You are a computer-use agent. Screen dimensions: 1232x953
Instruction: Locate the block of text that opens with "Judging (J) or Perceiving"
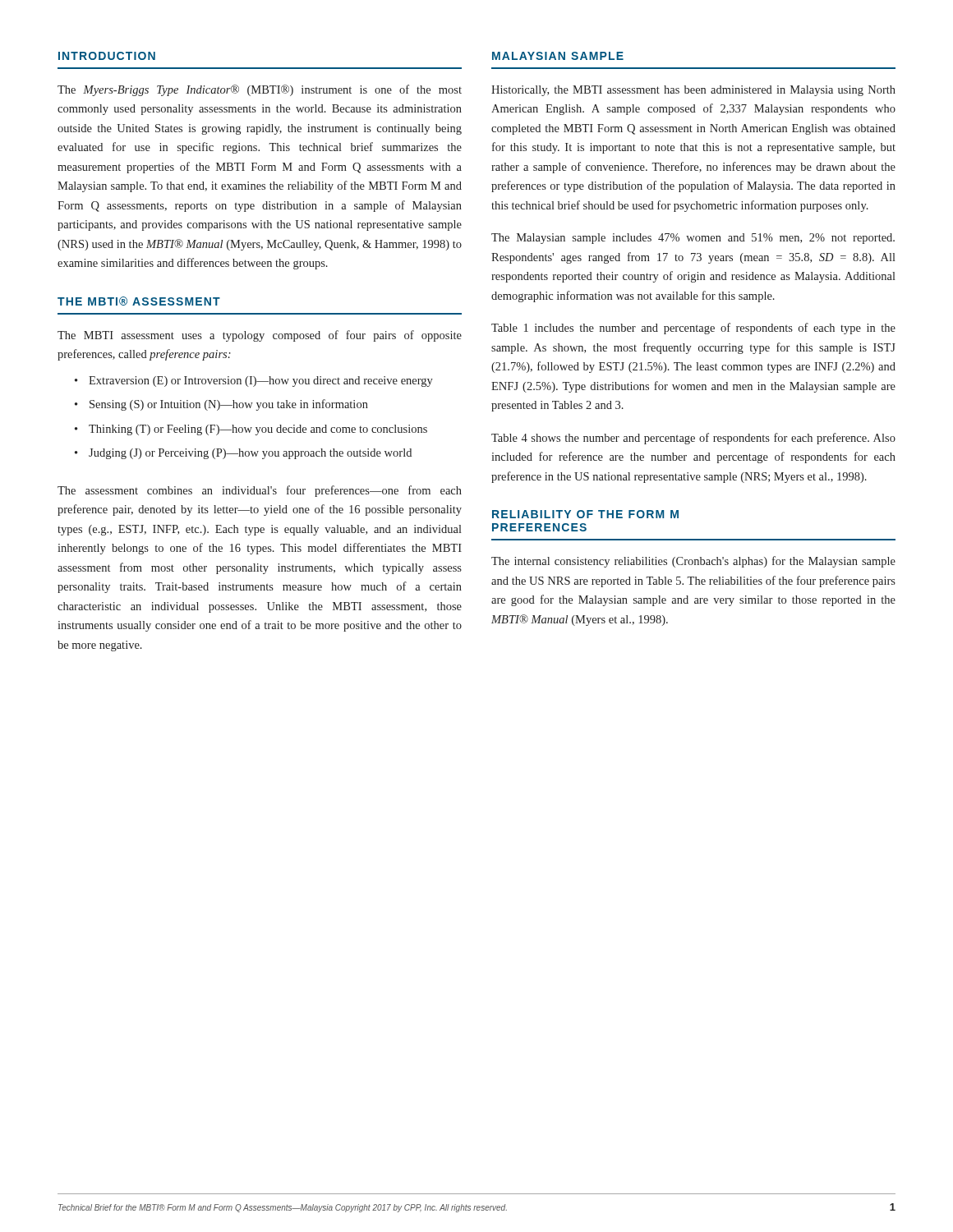click(250, 453)
